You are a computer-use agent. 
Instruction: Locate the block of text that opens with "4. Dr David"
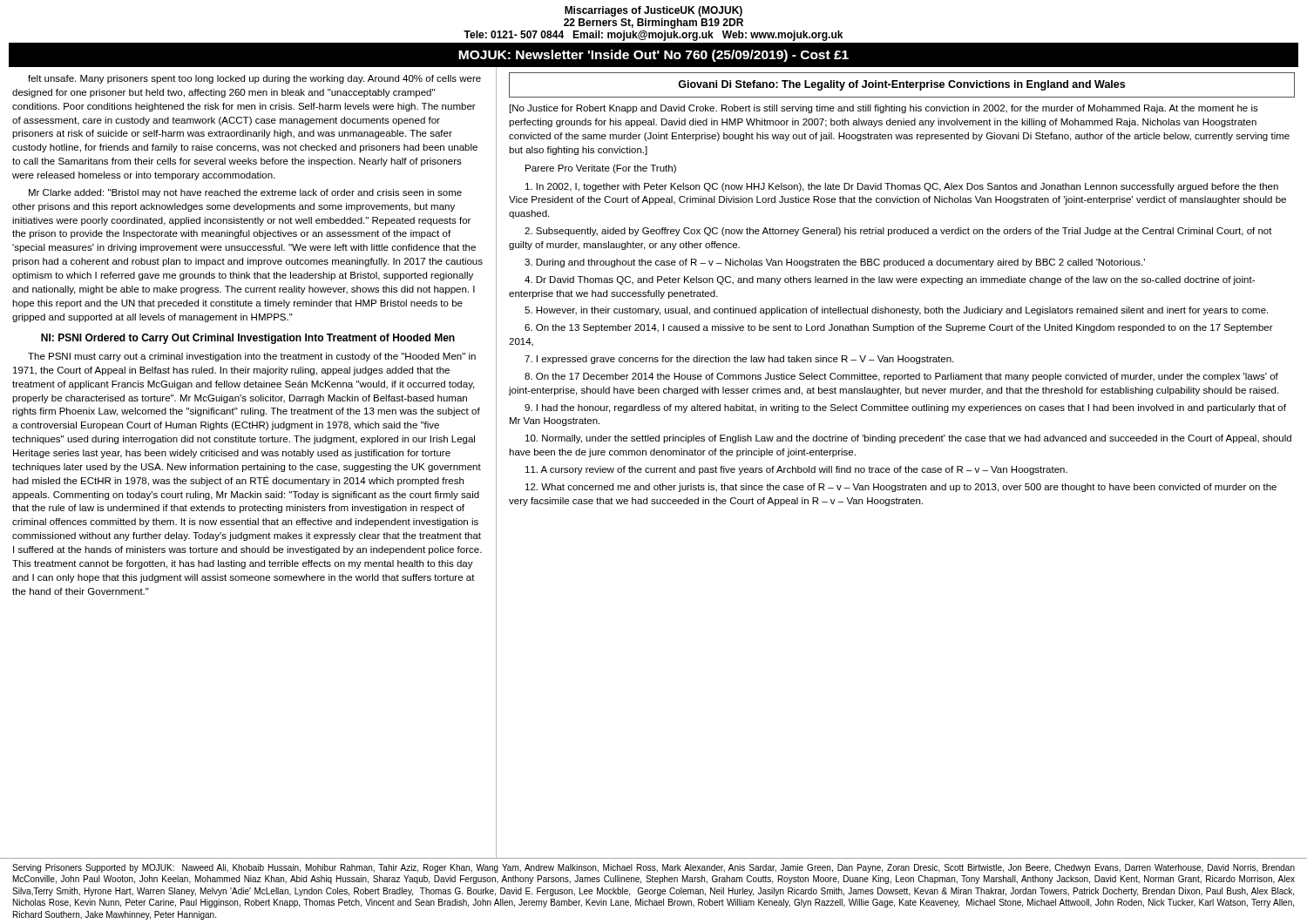pos(902,287)
